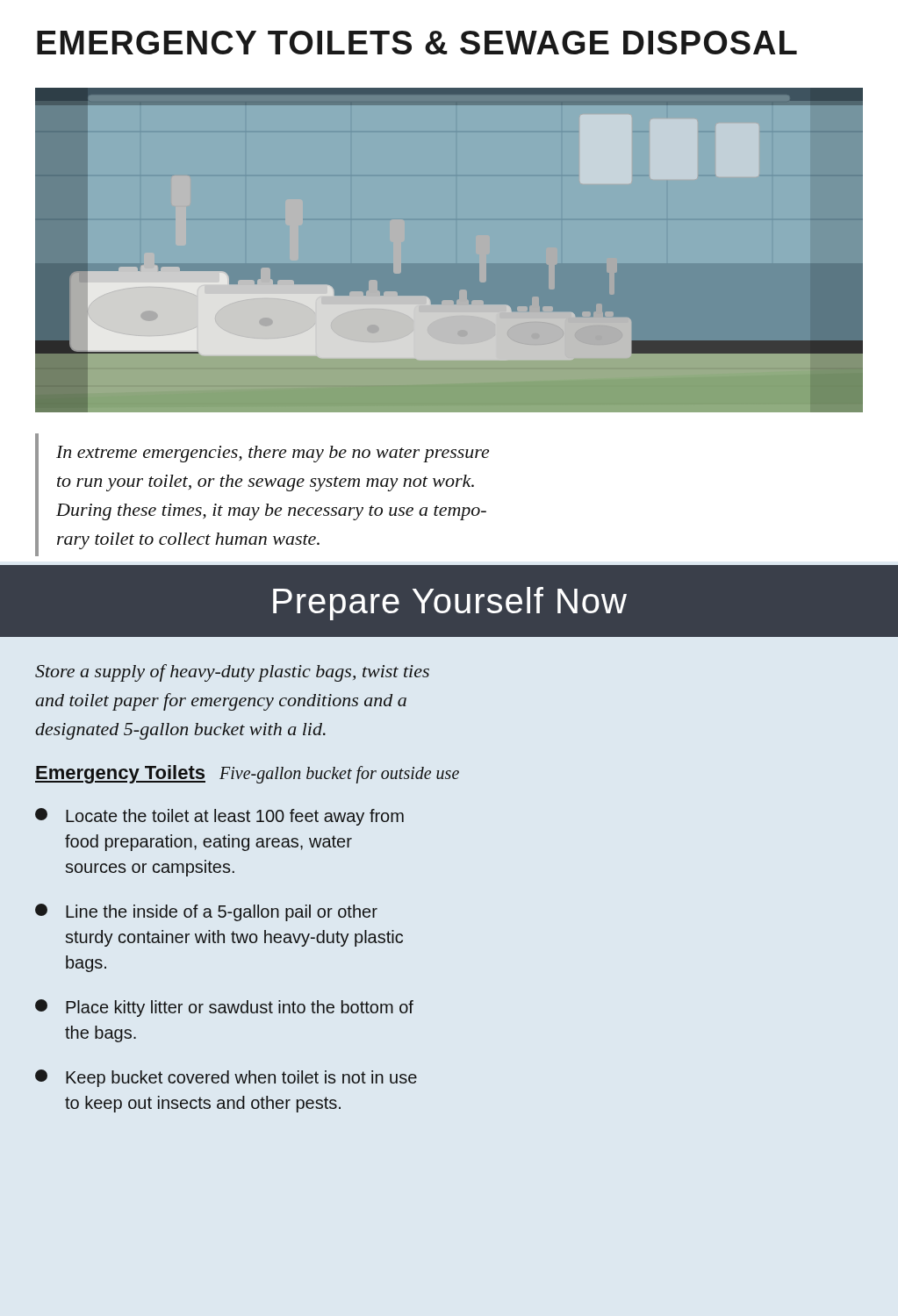Viewport: 898px width, 1316px height.
Task: Locate the region starting "Place kitty litter or"
Action: [x=224, y=1020]
